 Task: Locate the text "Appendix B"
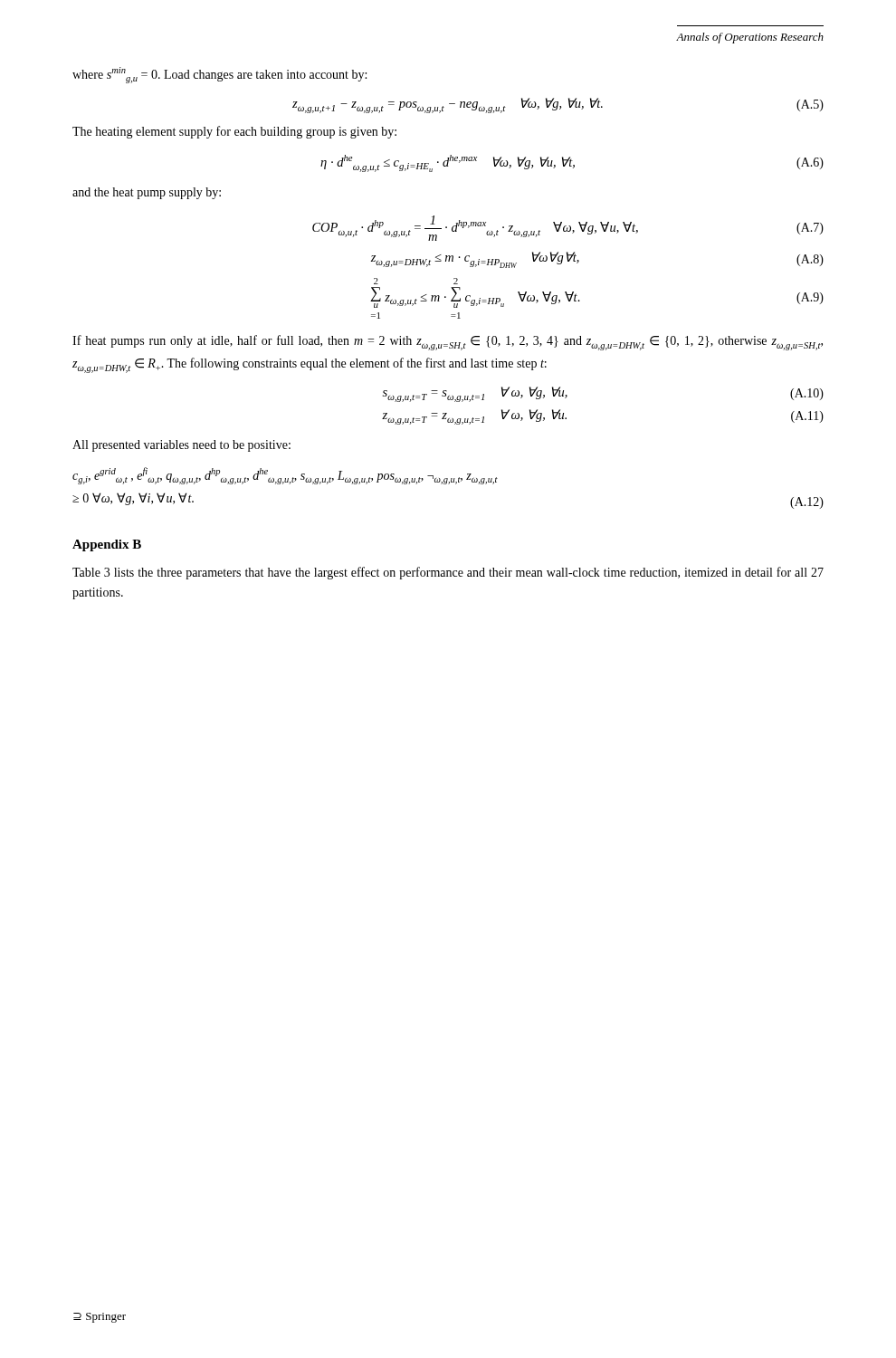107,544
